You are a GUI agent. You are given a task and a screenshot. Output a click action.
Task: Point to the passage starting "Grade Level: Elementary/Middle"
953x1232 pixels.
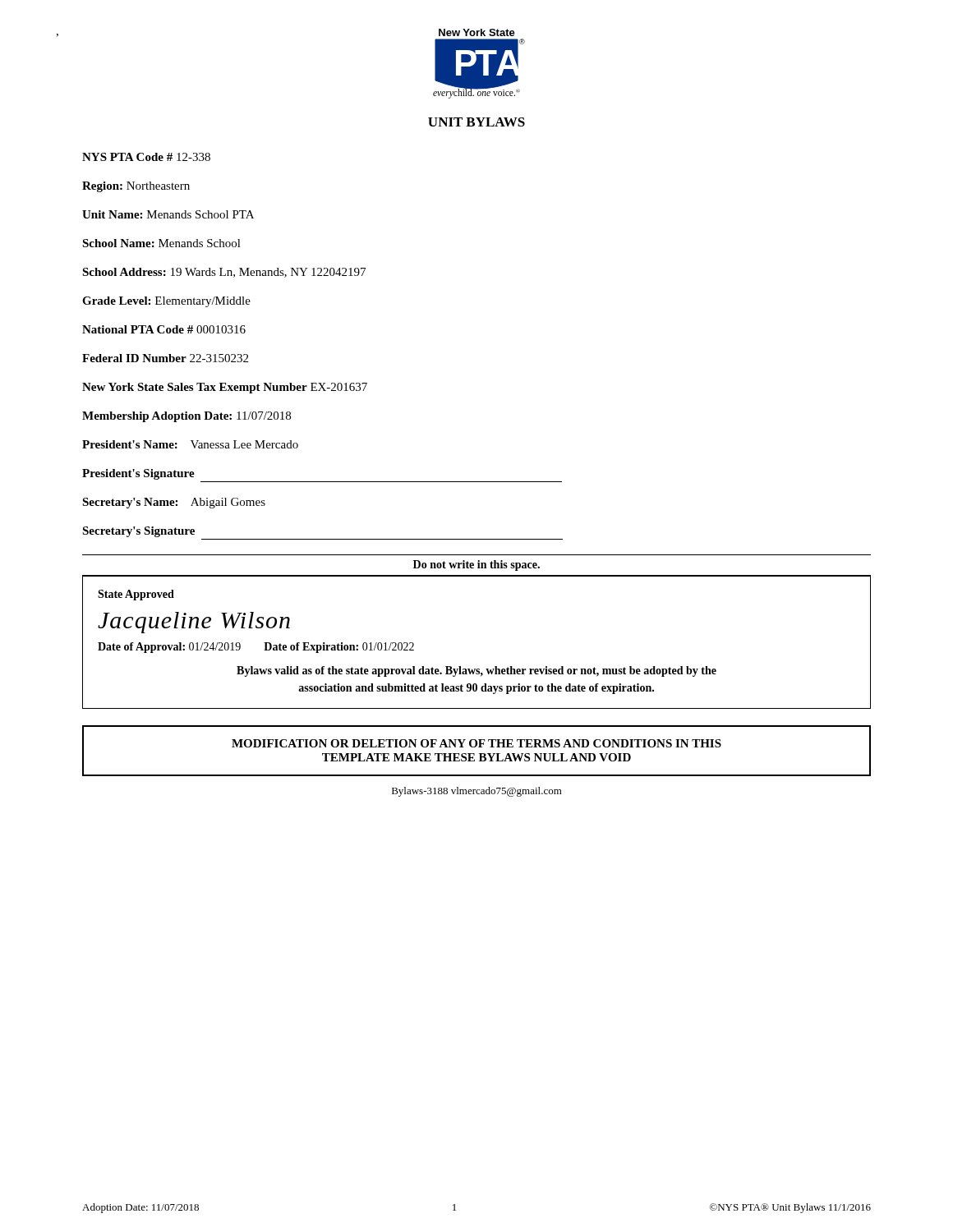click(166, 301)
